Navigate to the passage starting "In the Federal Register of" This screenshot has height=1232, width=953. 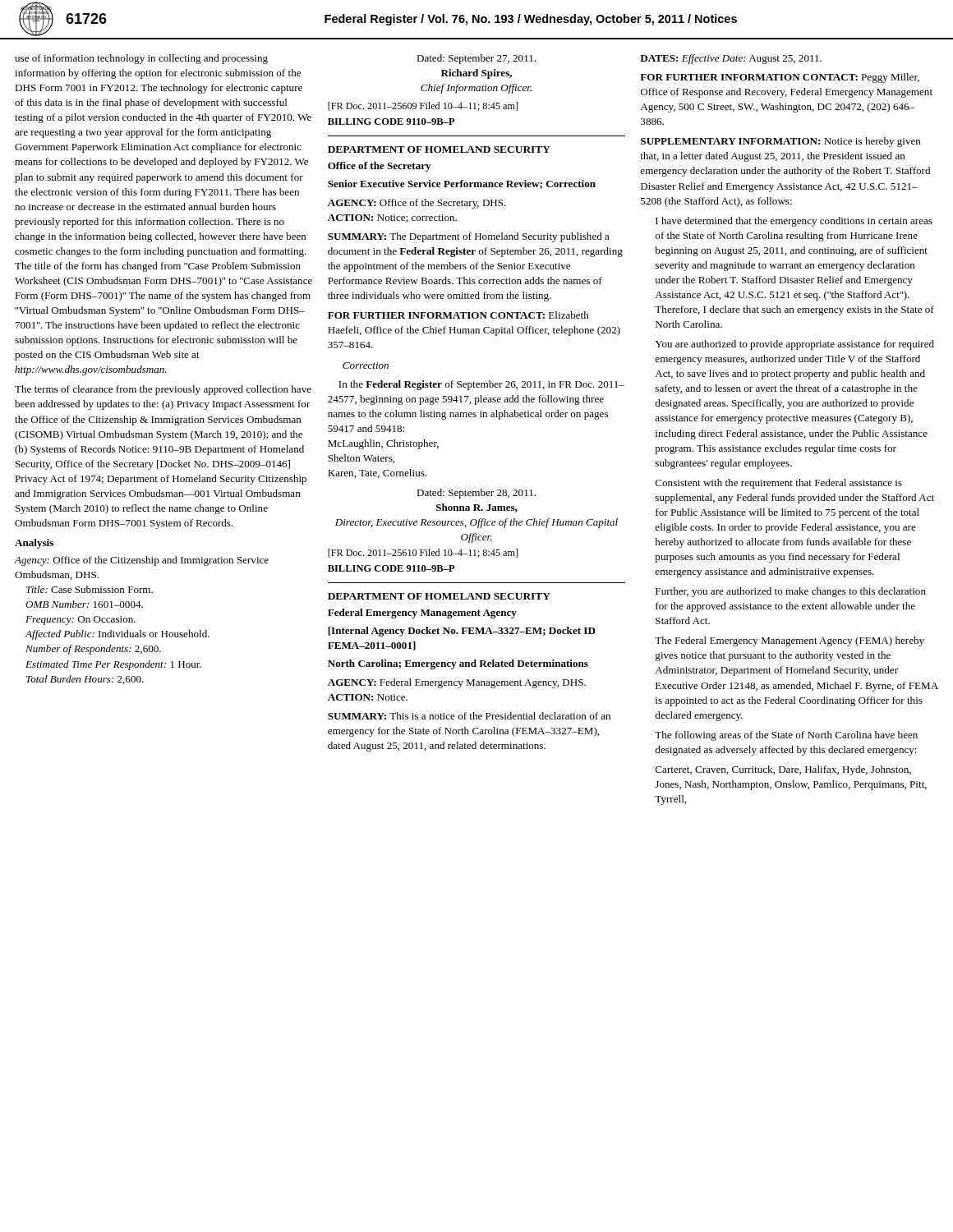(x=476, y=428)
